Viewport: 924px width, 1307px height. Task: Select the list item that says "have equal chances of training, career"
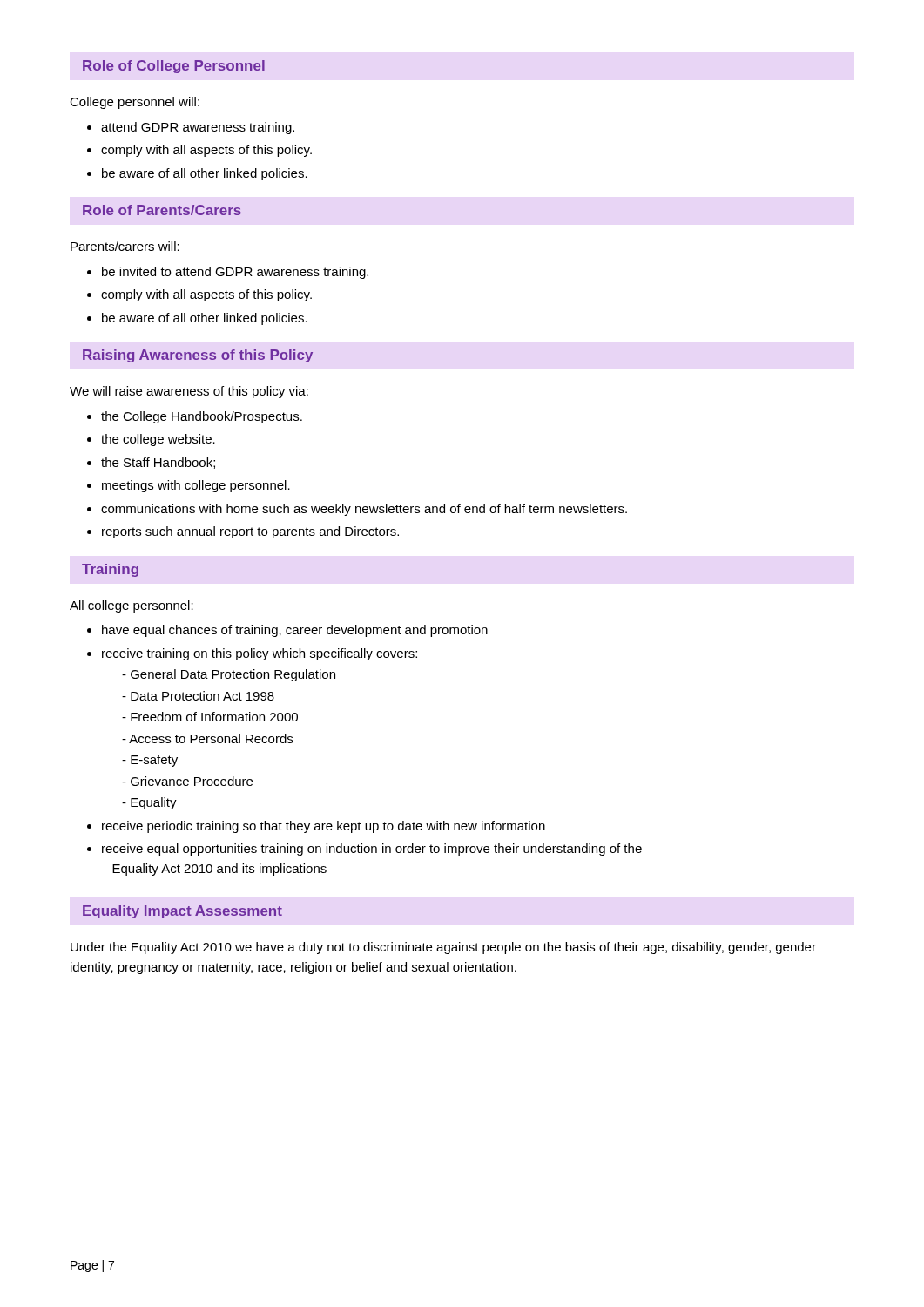coord(295,630)
